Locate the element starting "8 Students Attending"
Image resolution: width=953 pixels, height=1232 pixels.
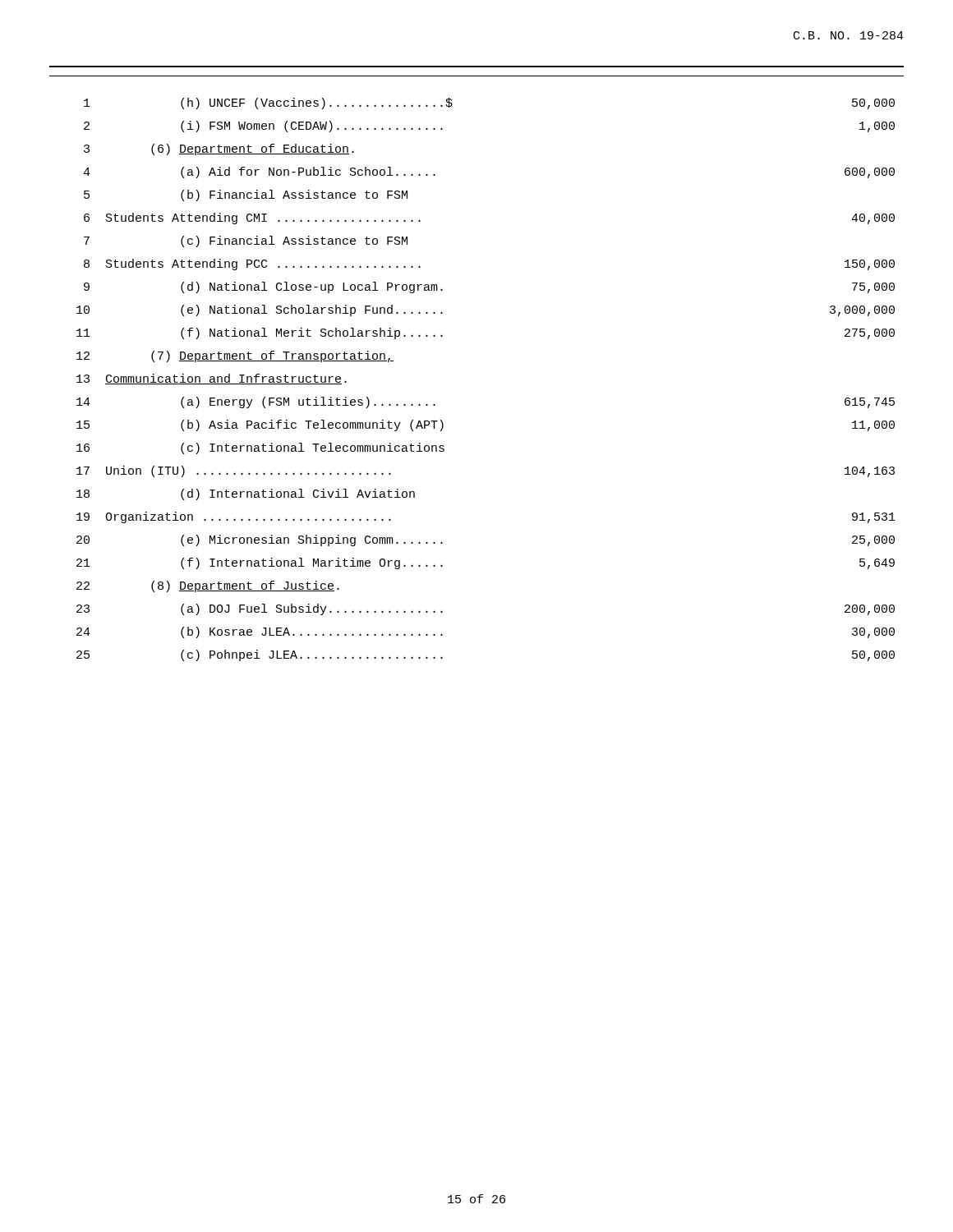pos(182,264)
